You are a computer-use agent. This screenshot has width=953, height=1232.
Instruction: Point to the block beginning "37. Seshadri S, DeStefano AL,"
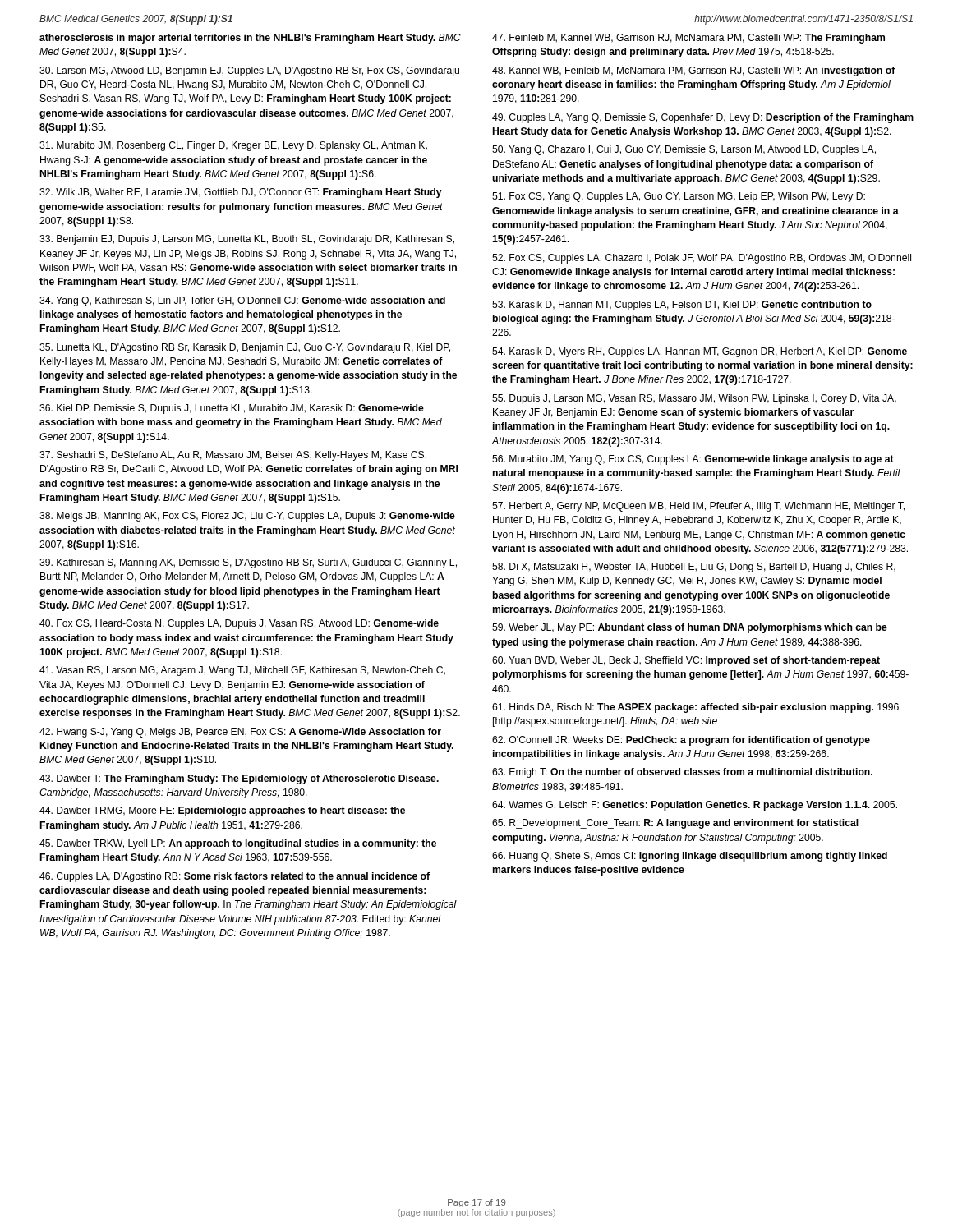click(x=249, y=476)
